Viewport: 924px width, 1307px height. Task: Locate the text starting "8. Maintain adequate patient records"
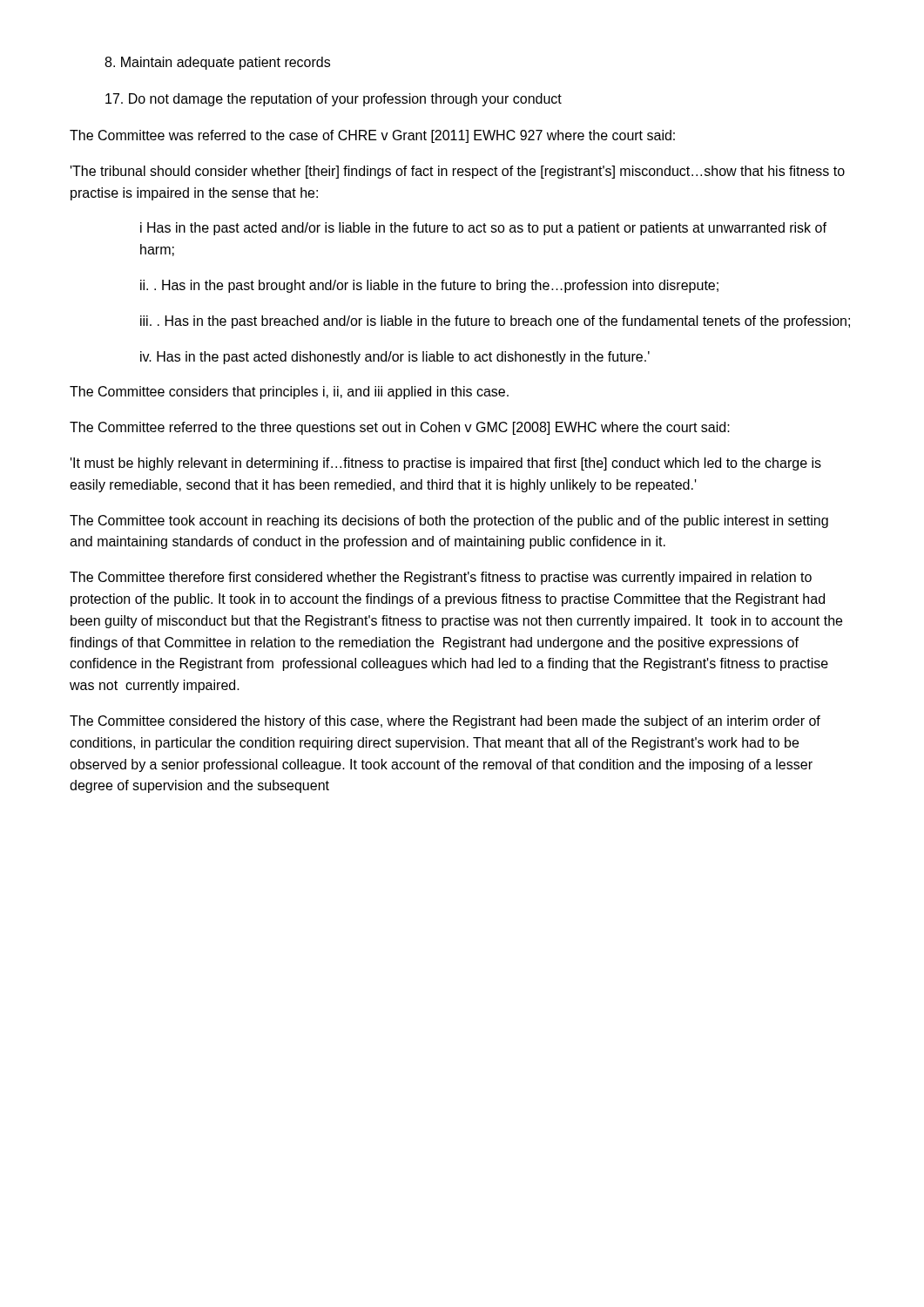coord(218,62)
